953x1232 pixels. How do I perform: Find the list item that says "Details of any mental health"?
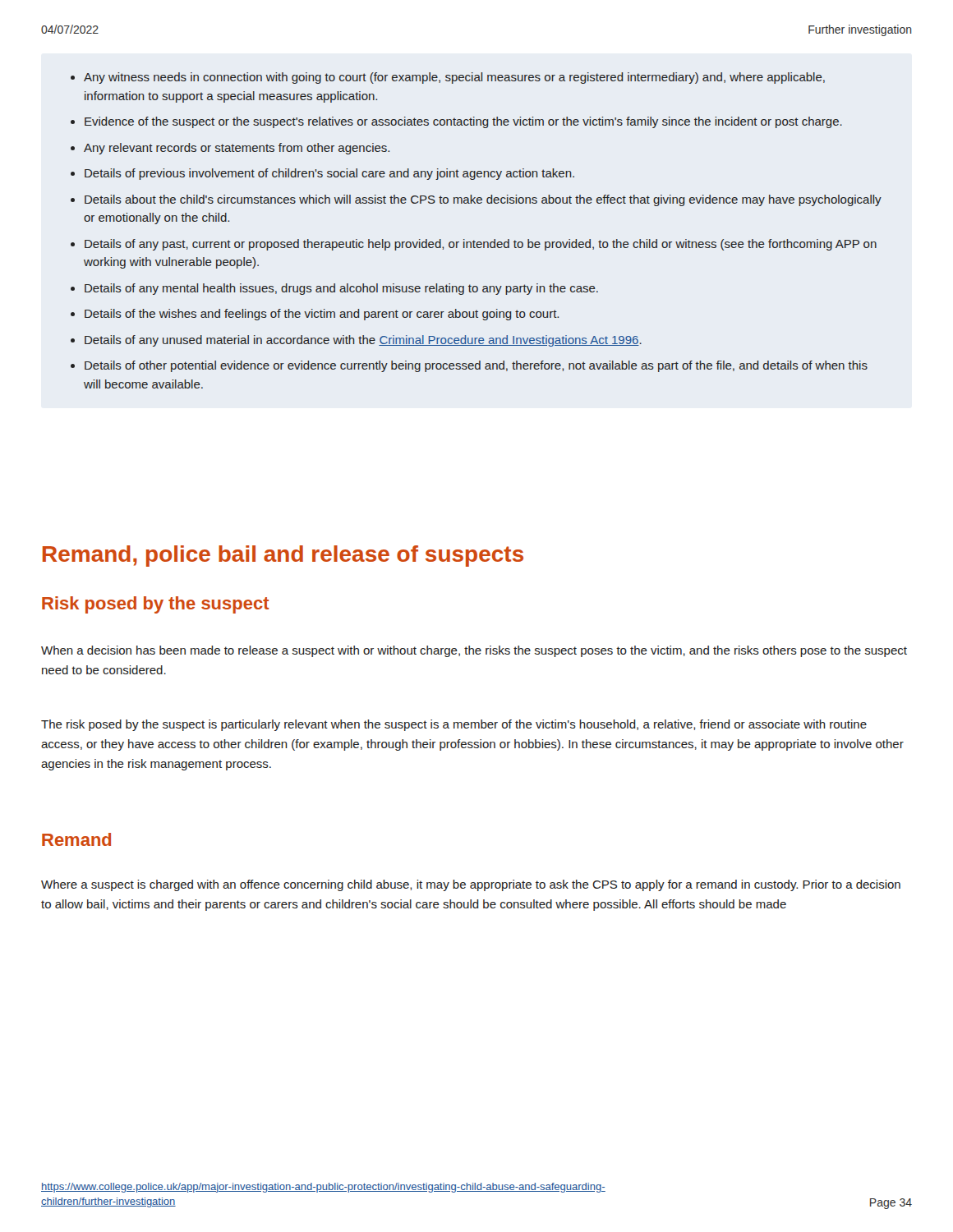click(x=341, y=287)
